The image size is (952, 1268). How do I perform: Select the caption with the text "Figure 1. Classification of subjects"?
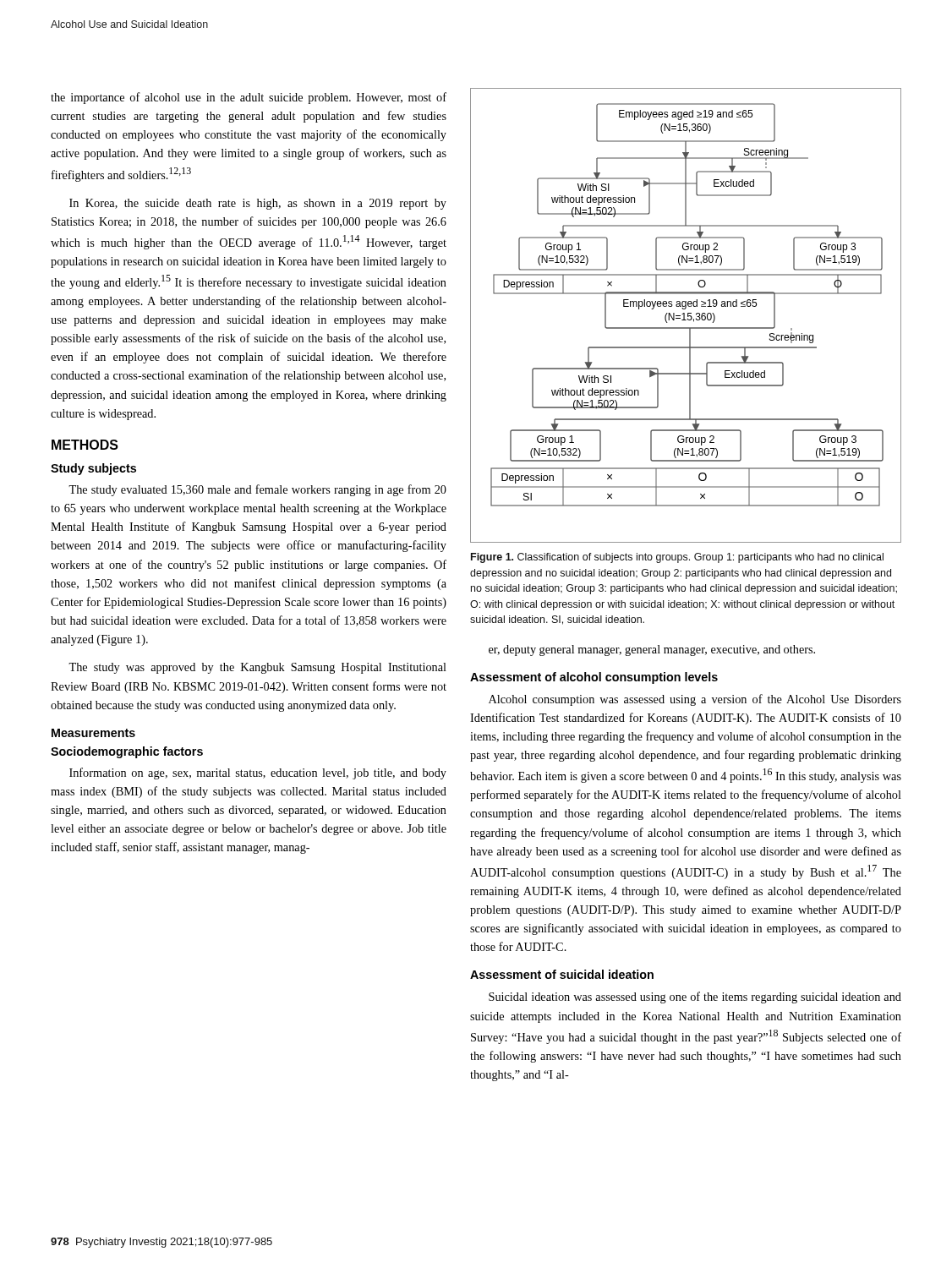pos(684,588)
